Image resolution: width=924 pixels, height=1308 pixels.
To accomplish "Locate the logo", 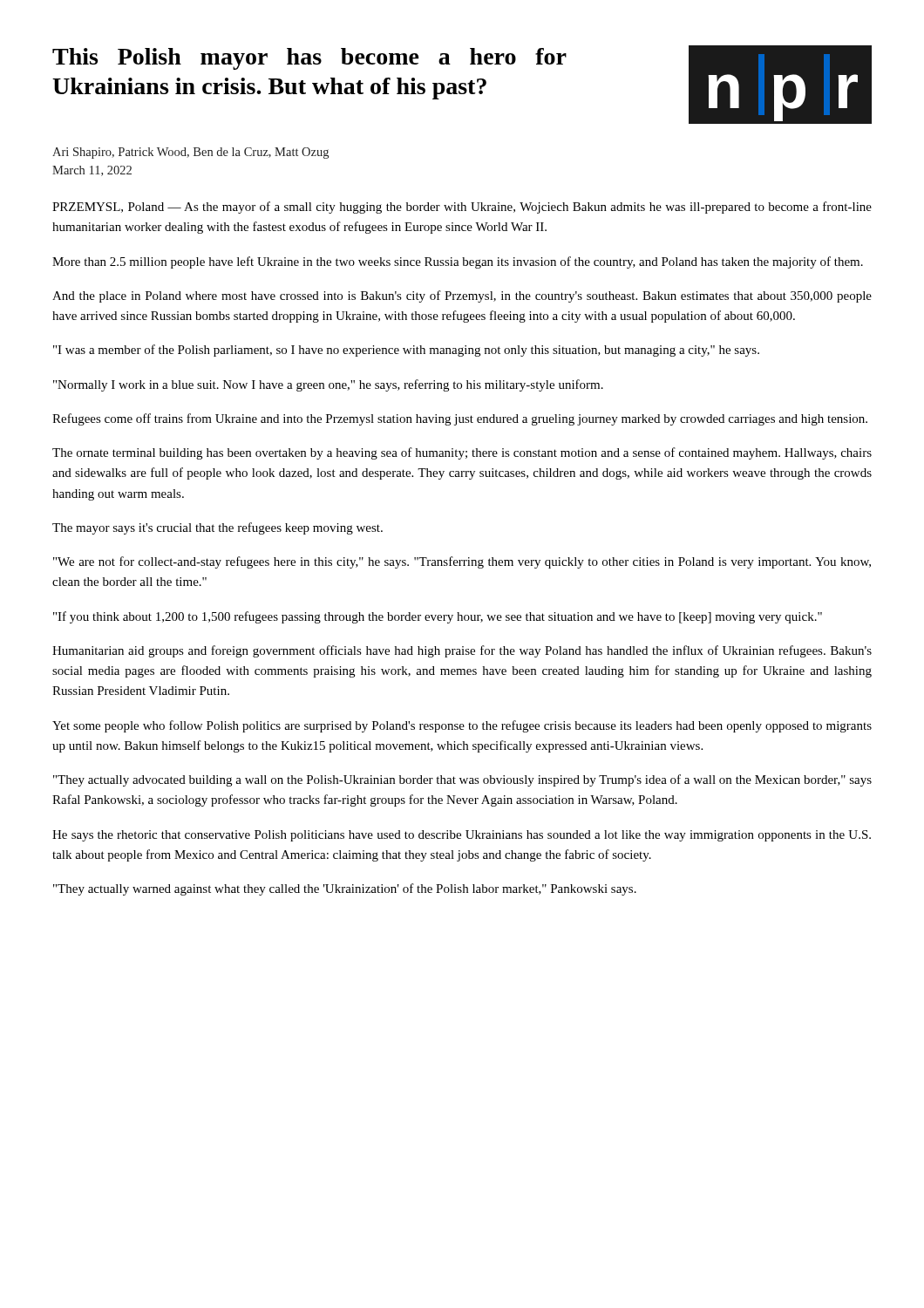I will [x=780, y=86].
